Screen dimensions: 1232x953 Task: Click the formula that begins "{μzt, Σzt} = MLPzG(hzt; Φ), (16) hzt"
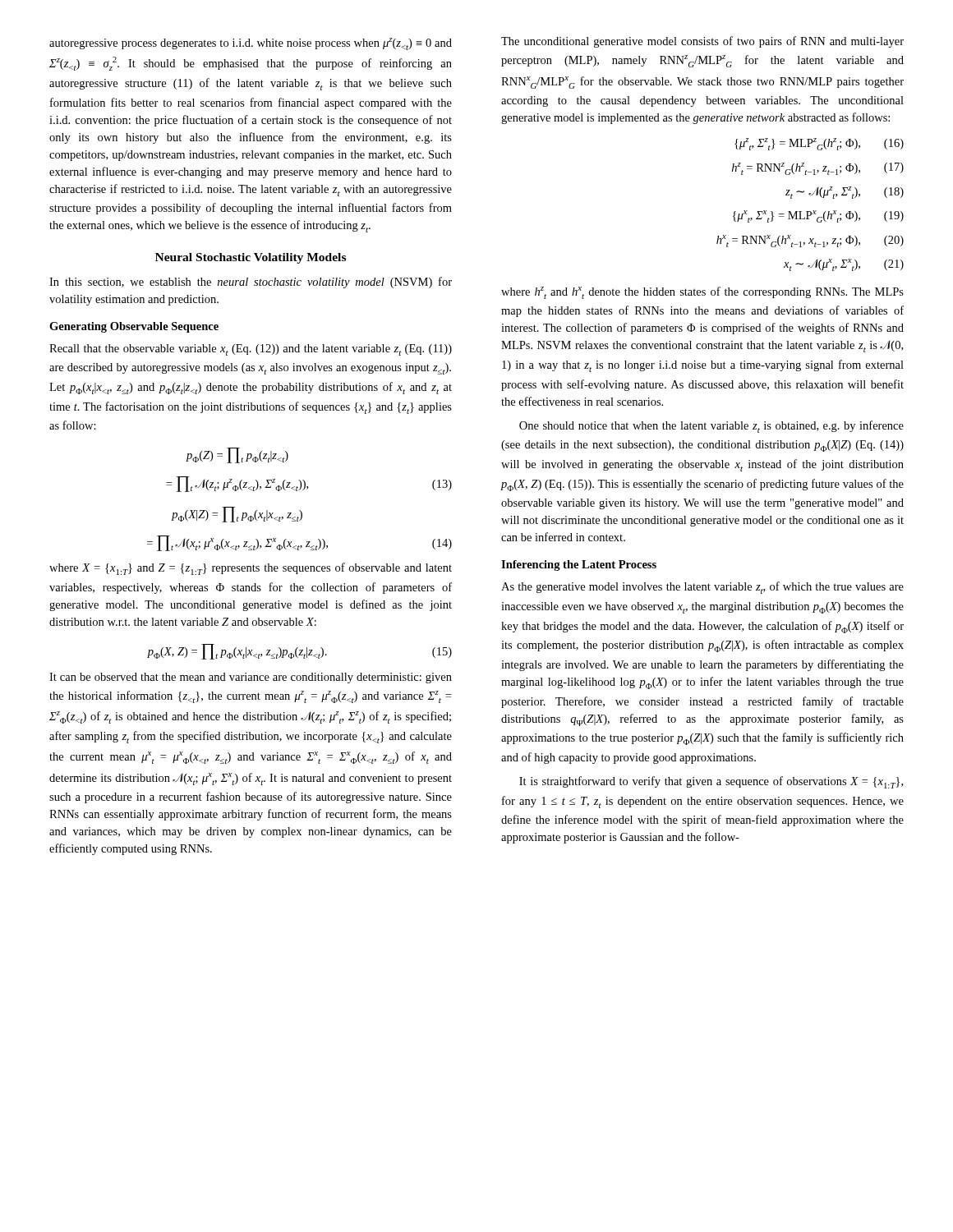coord(819,144)
